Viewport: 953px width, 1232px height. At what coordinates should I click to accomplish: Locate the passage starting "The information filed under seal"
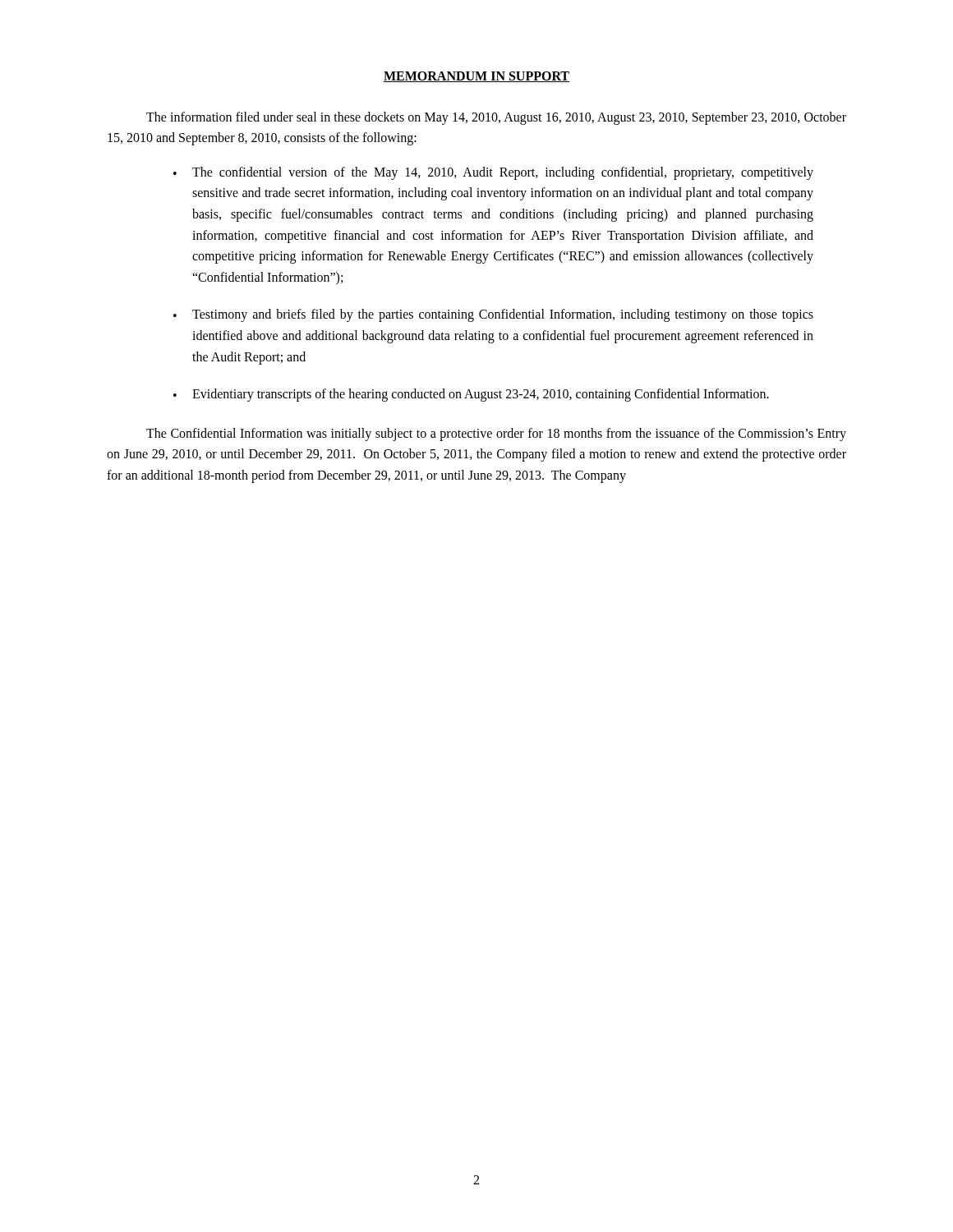pos(476,127)
